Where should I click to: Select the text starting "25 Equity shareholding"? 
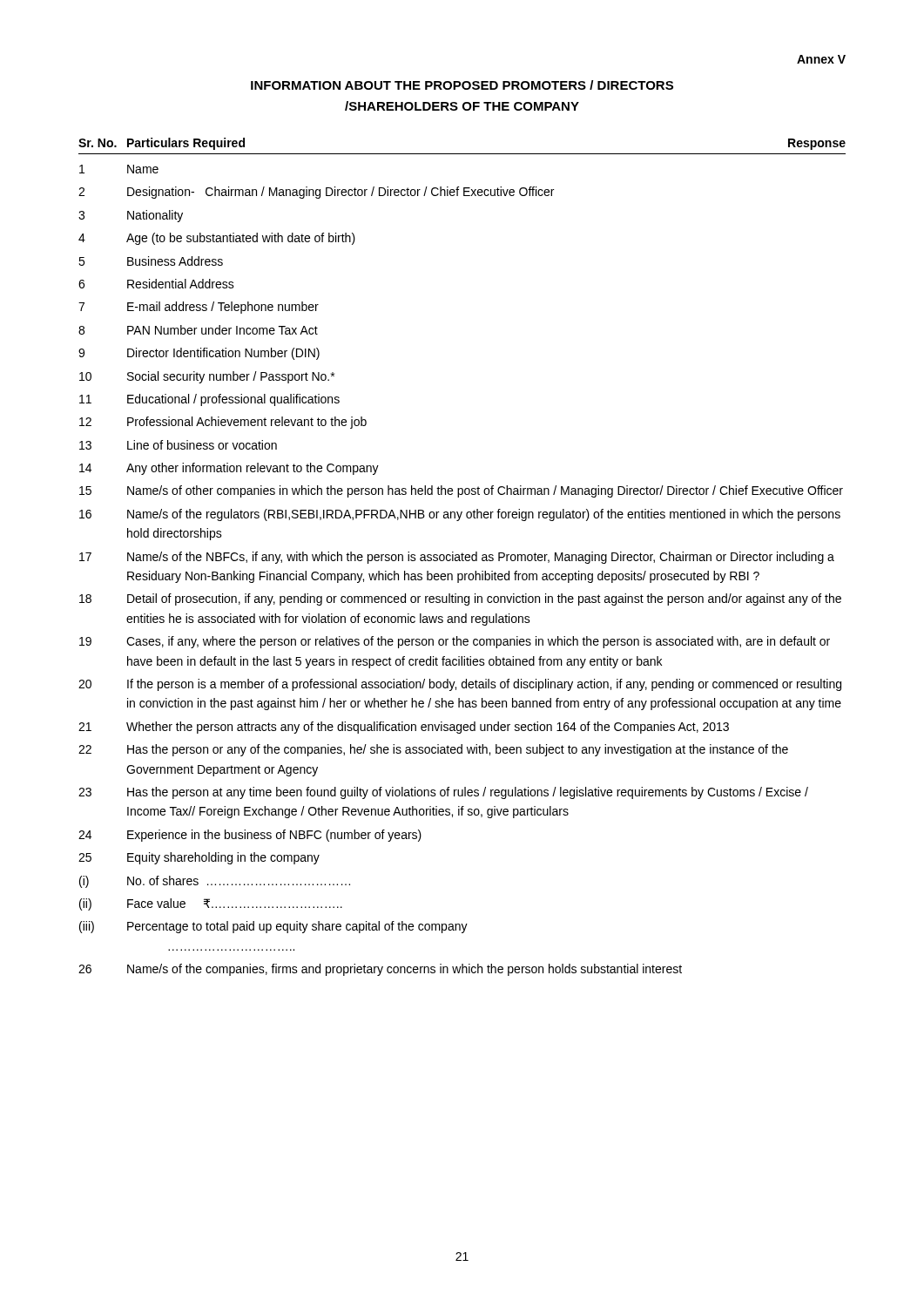pyautogui.click(x=199, y=858)
